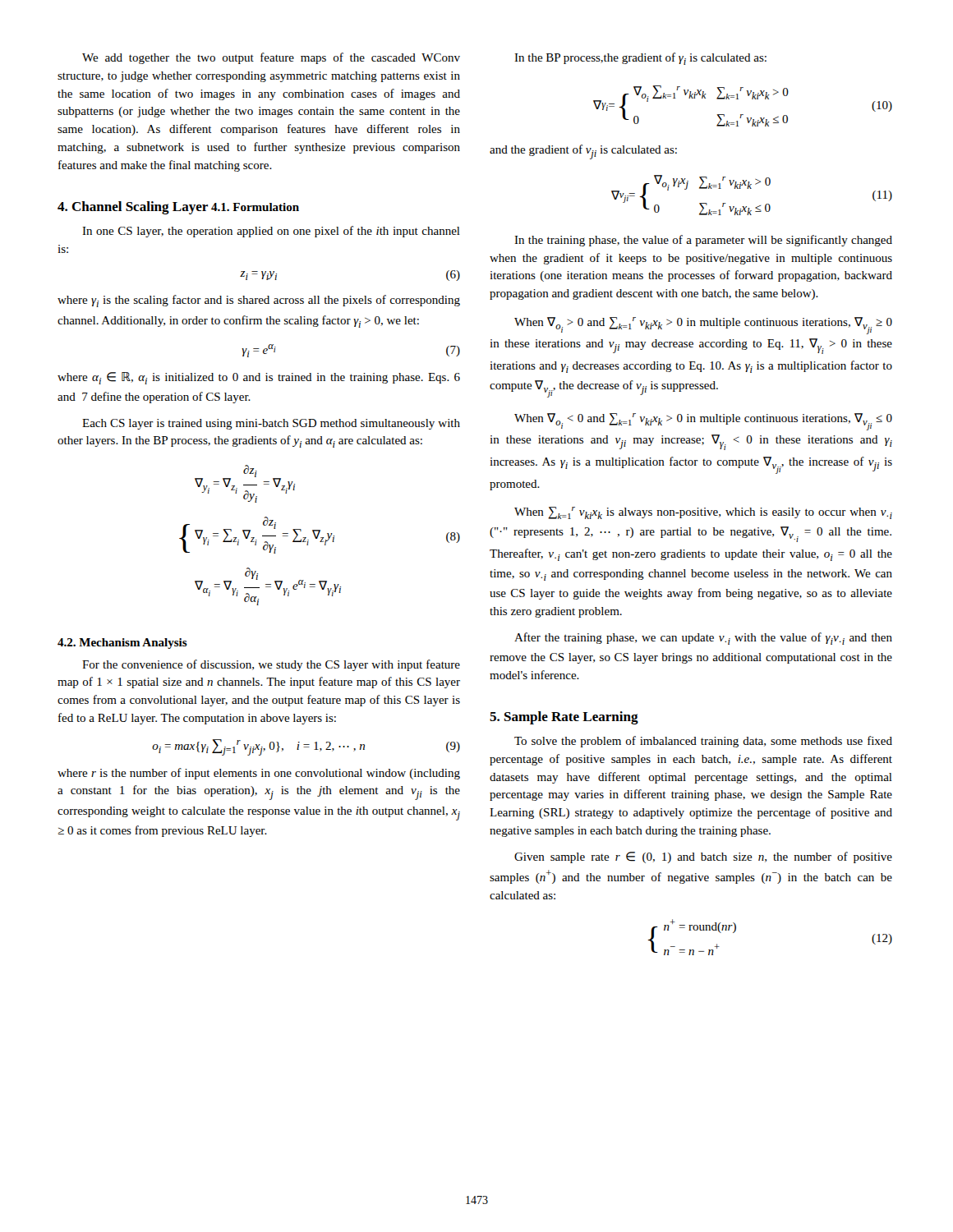Click on the formula with the text "zi = γiyi (6)"
The image size is (953, 1232).
click(x=259, y=275)
